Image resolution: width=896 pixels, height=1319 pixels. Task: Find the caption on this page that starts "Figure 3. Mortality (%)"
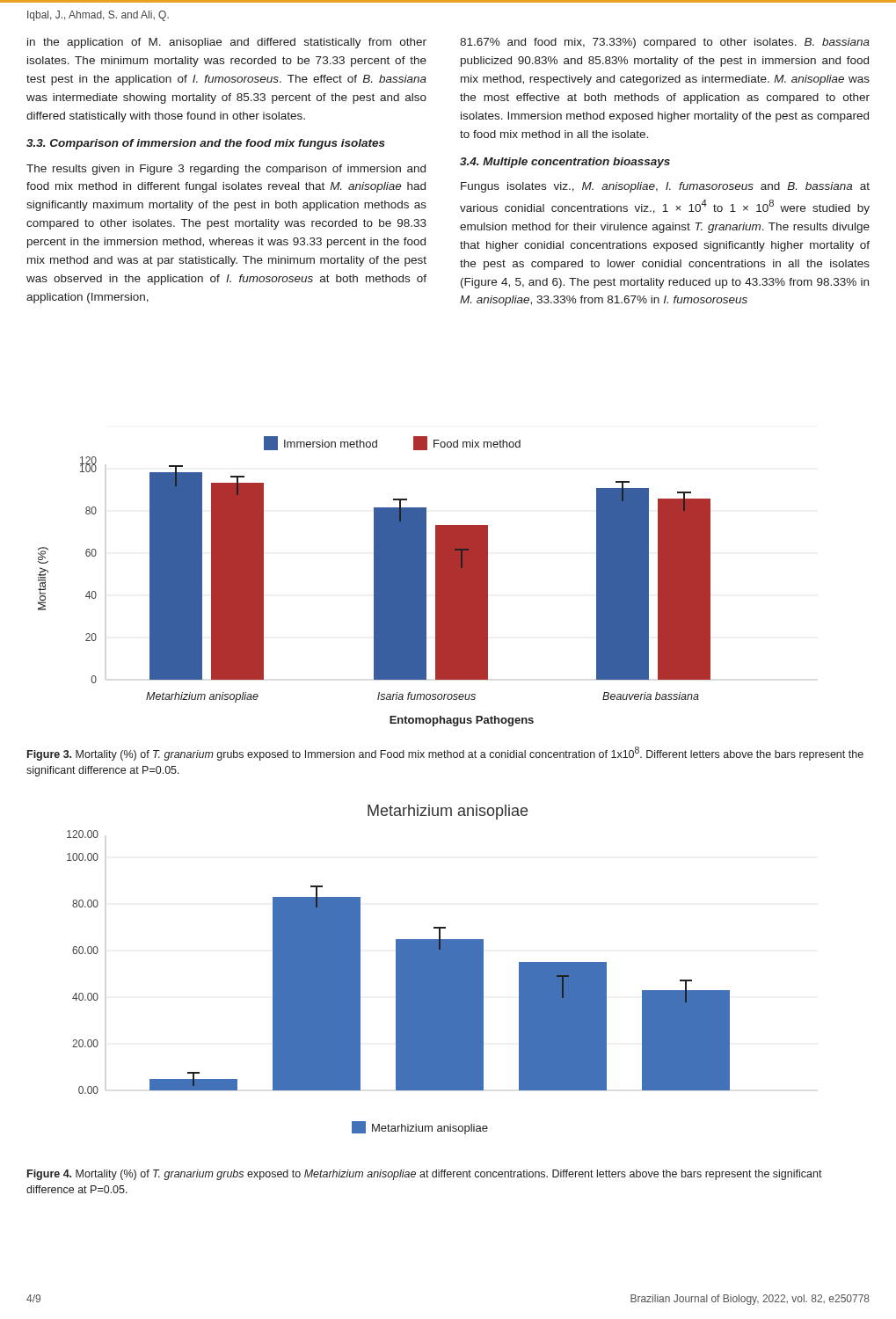[x=445, y=761]
